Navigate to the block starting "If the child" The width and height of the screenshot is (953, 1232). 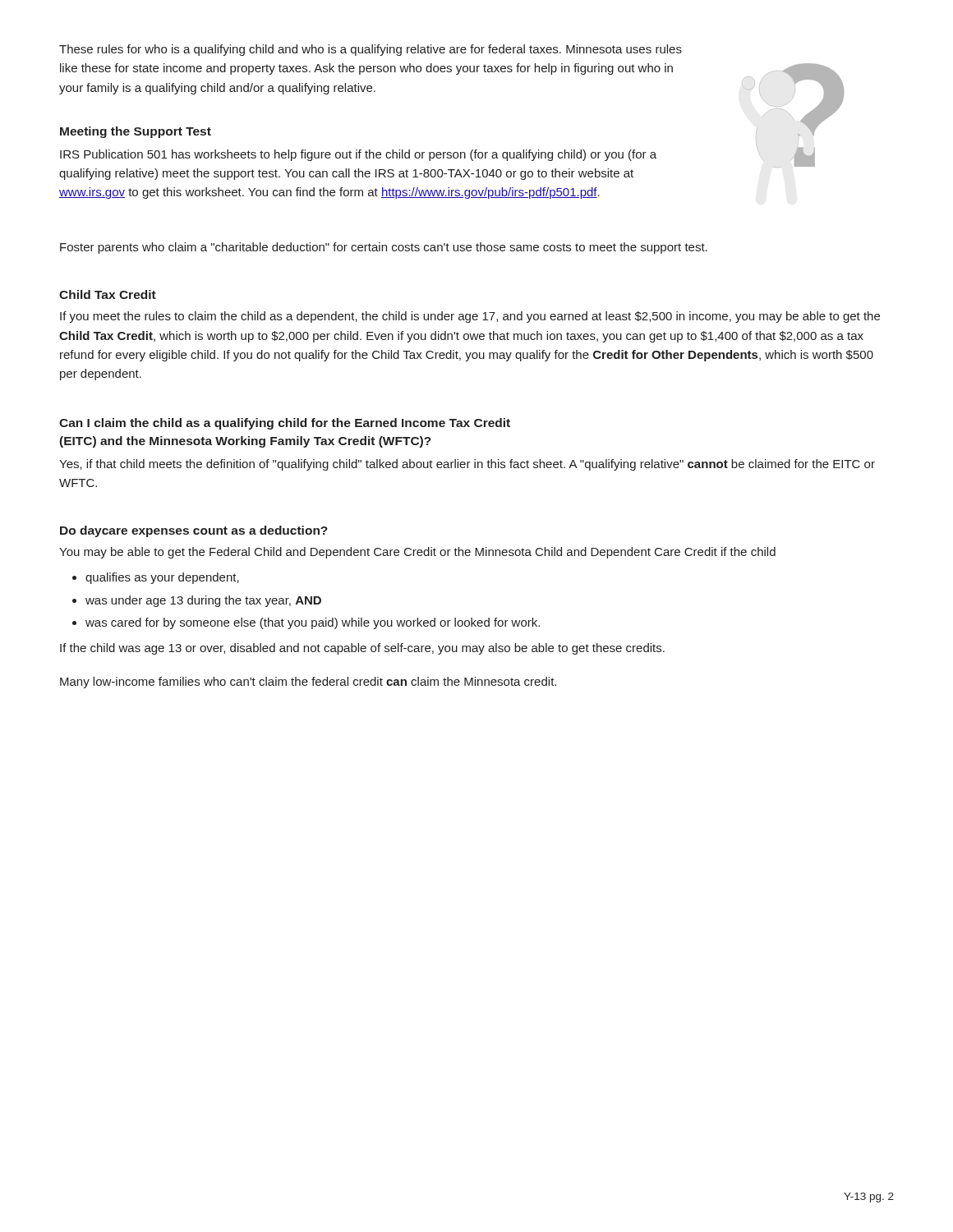click(362, 648)
